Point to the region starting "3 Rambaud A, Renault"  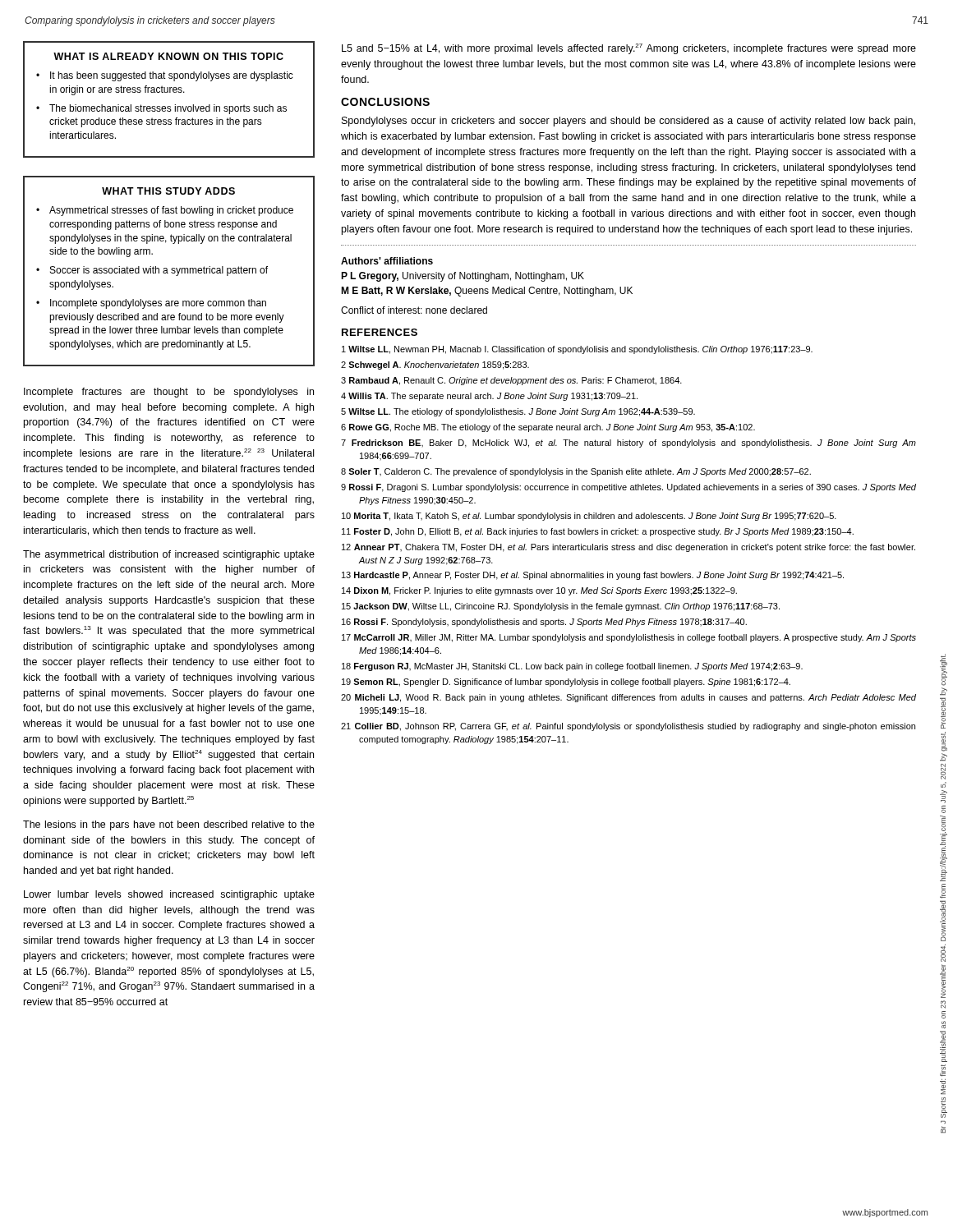tap(512, 381)
